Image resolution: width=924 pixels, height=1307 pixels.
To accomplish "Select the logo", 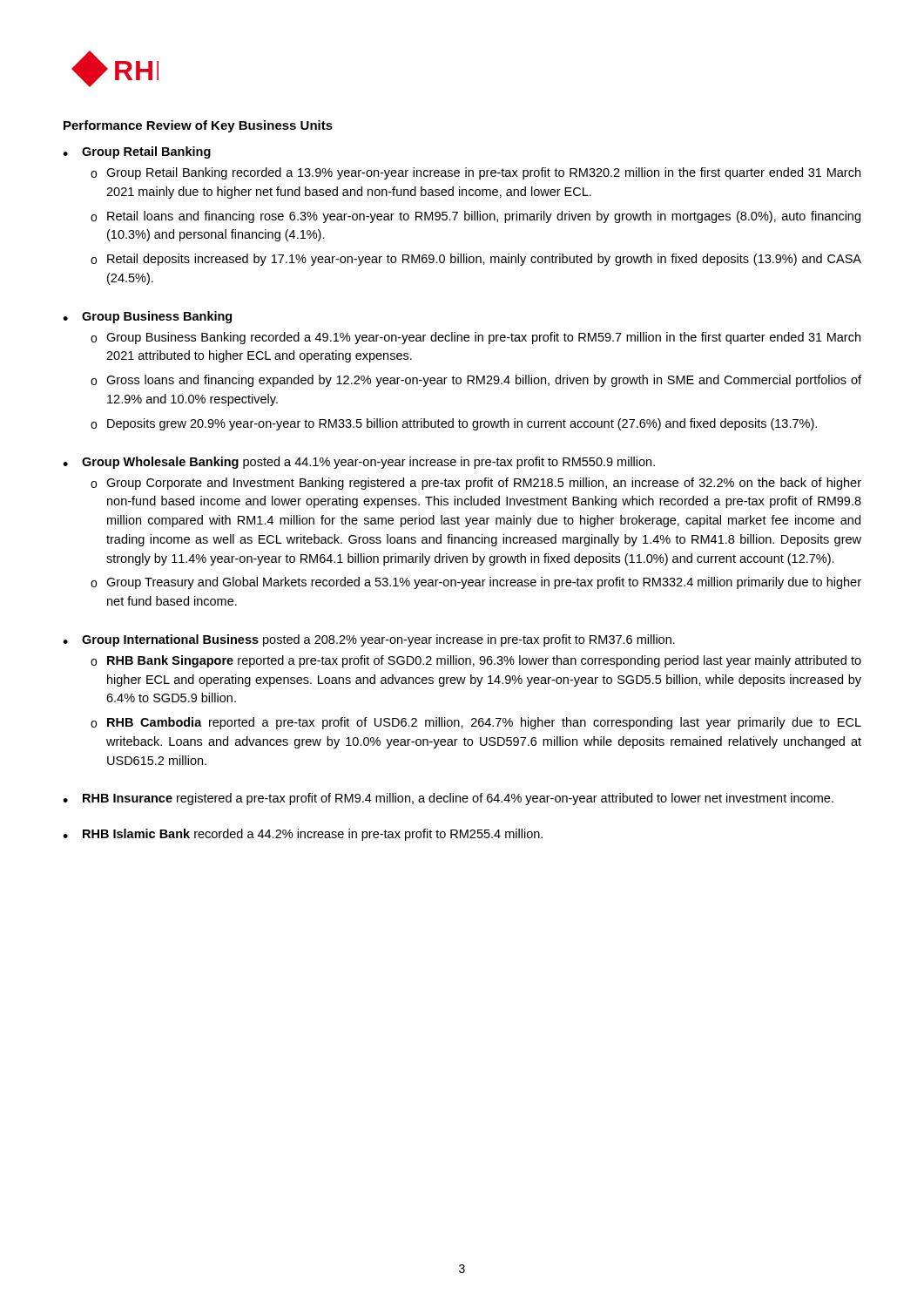I will tap(462, 70).
